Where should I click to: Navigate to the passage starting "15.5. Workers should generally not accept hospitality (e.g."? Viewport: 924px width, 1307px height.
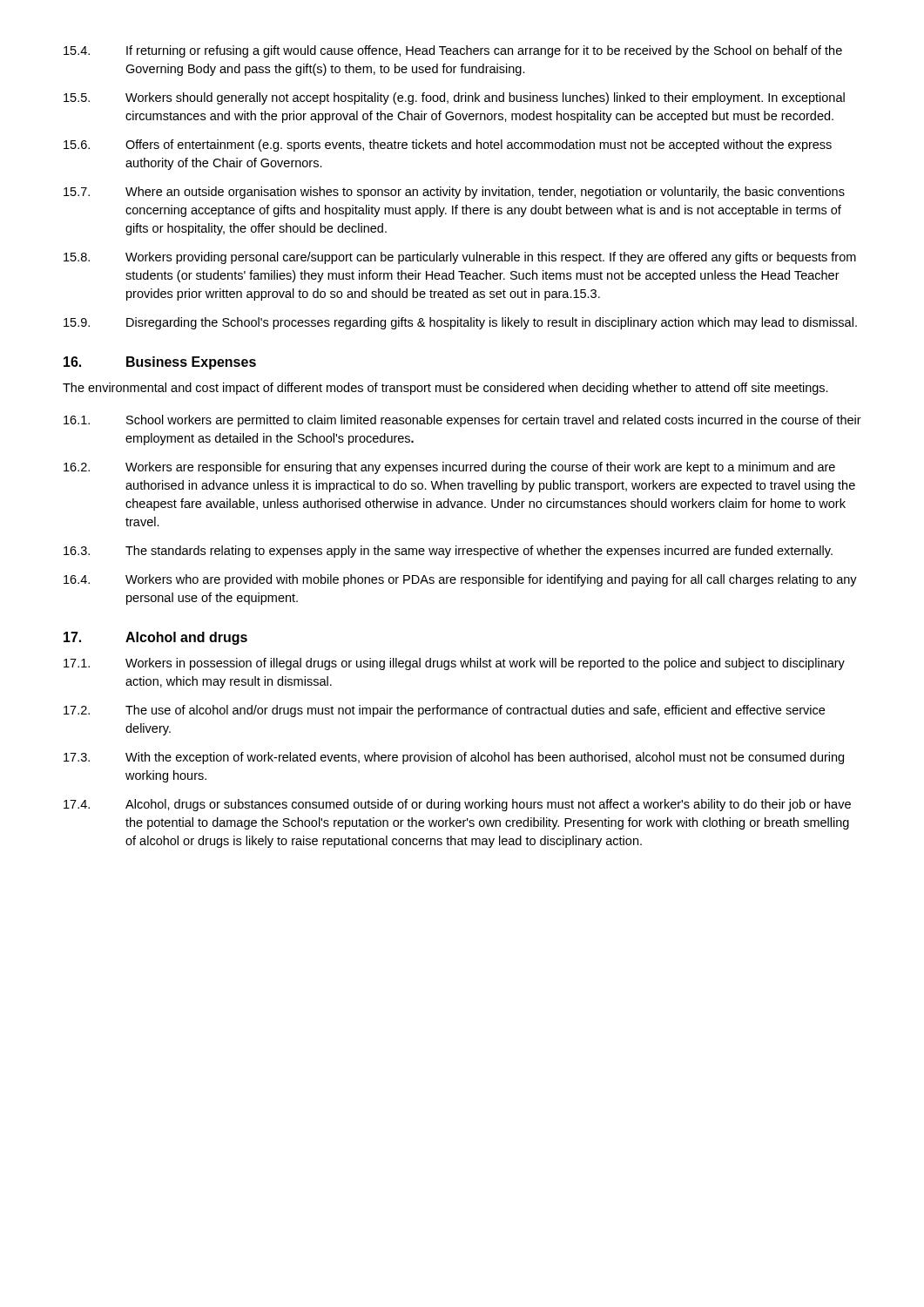[462, 107]
